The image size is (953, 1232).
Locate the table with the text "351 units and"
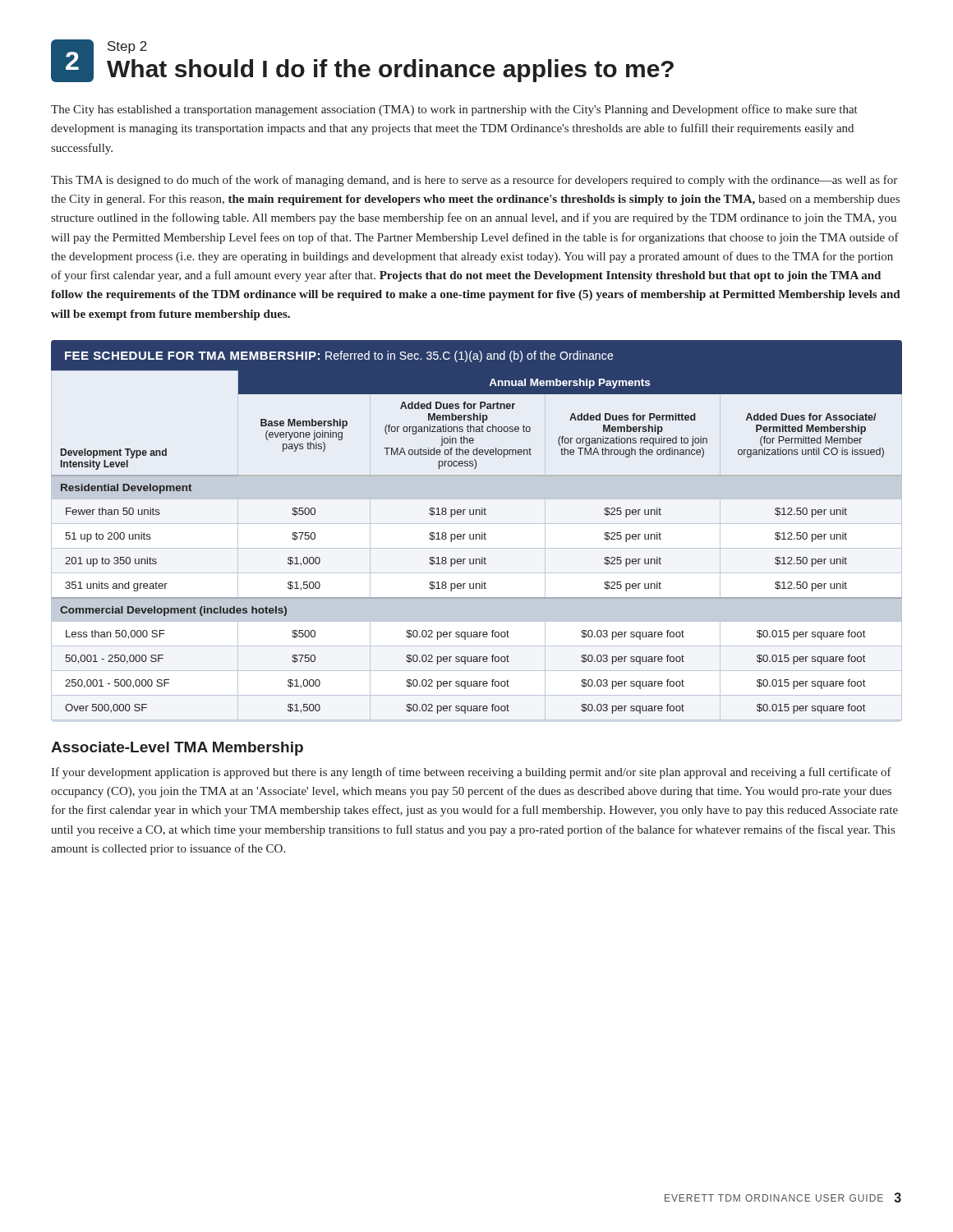476,531
